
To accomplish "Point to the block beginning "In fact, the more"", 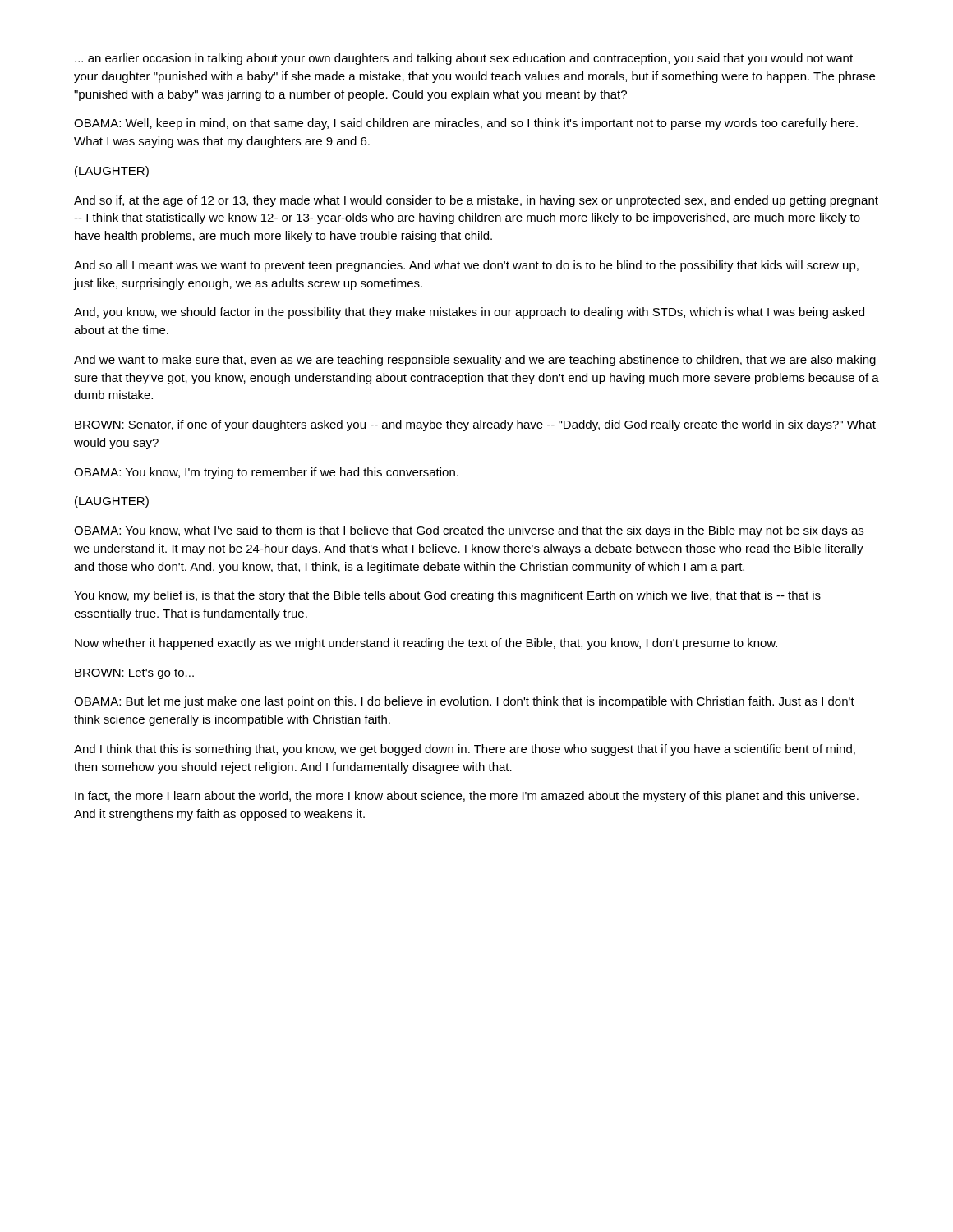I will click(467, 805).
